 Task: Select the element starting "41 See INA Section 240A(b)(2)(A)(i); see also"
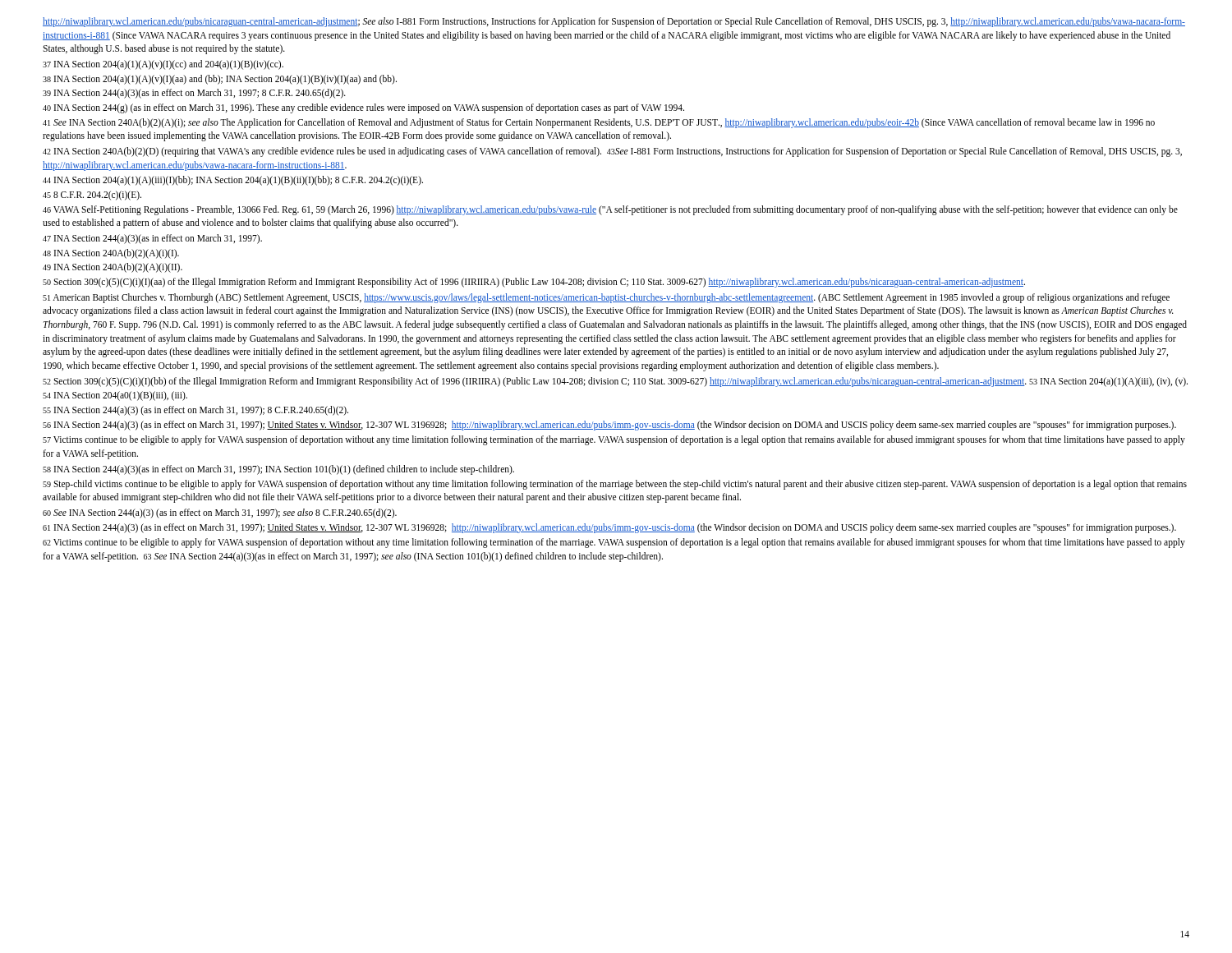point(616,129)
